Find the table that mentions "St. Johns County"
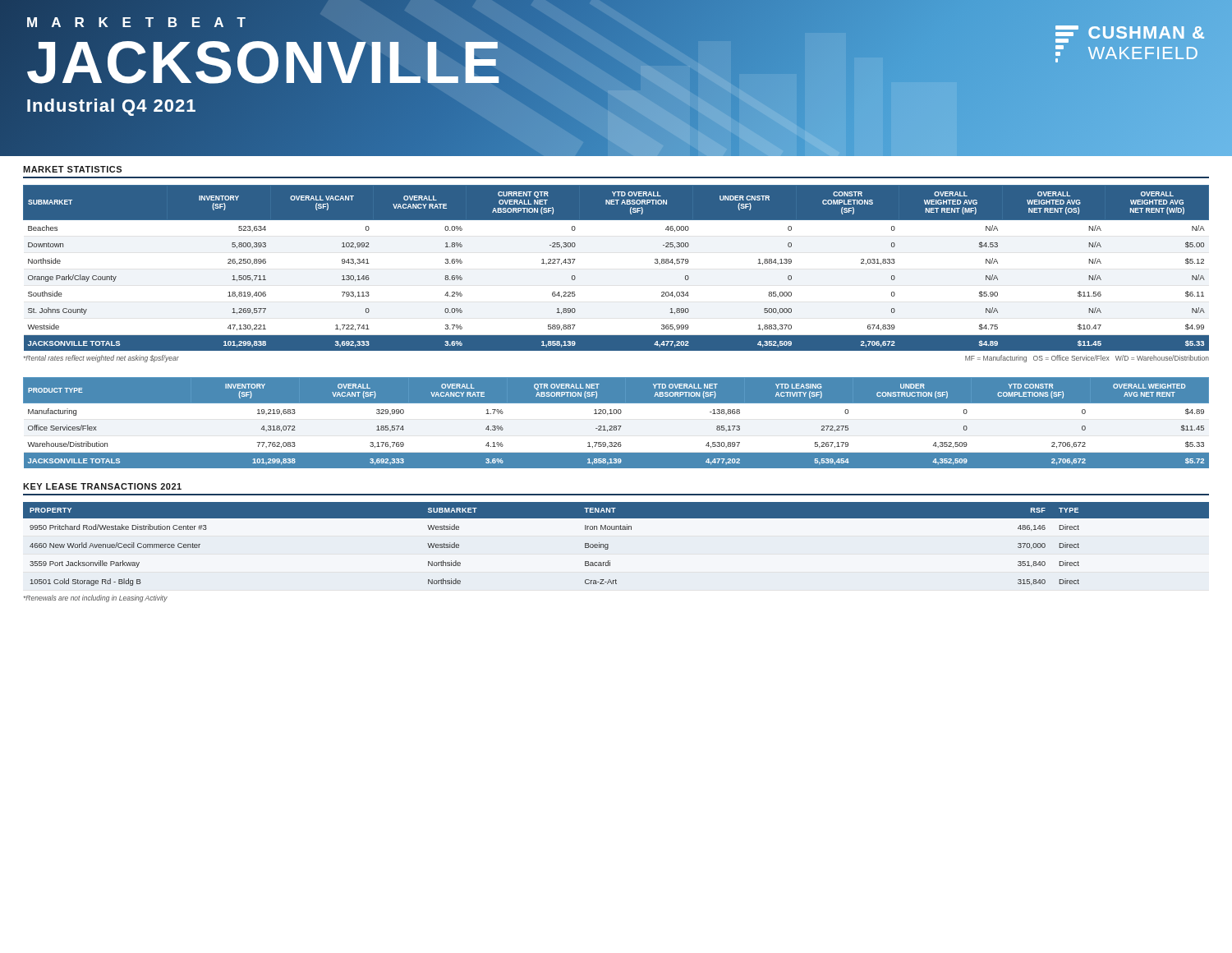 [x=616, y=273]
